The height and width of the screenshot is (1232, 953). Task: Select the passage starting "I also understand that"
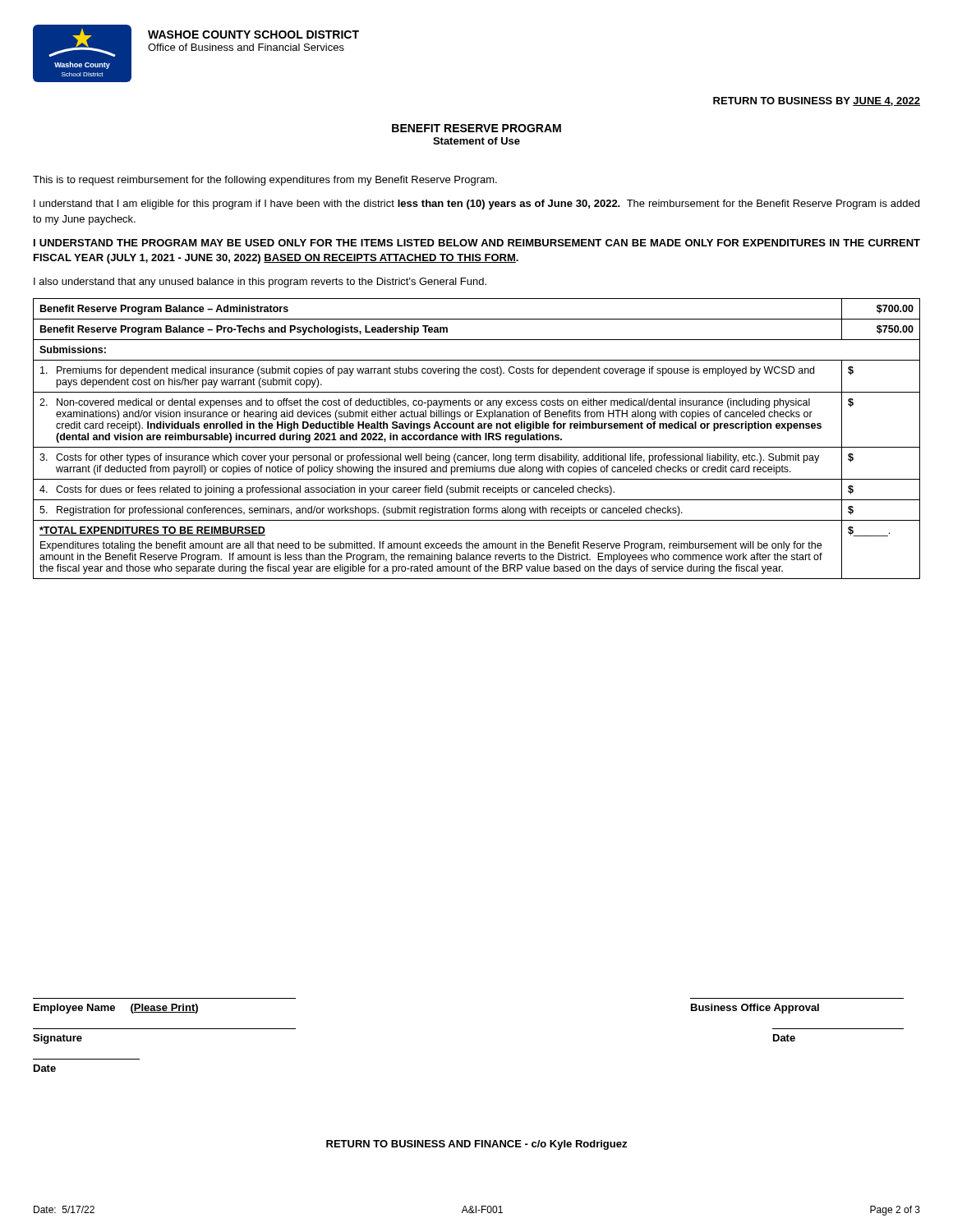pos(260,282)
